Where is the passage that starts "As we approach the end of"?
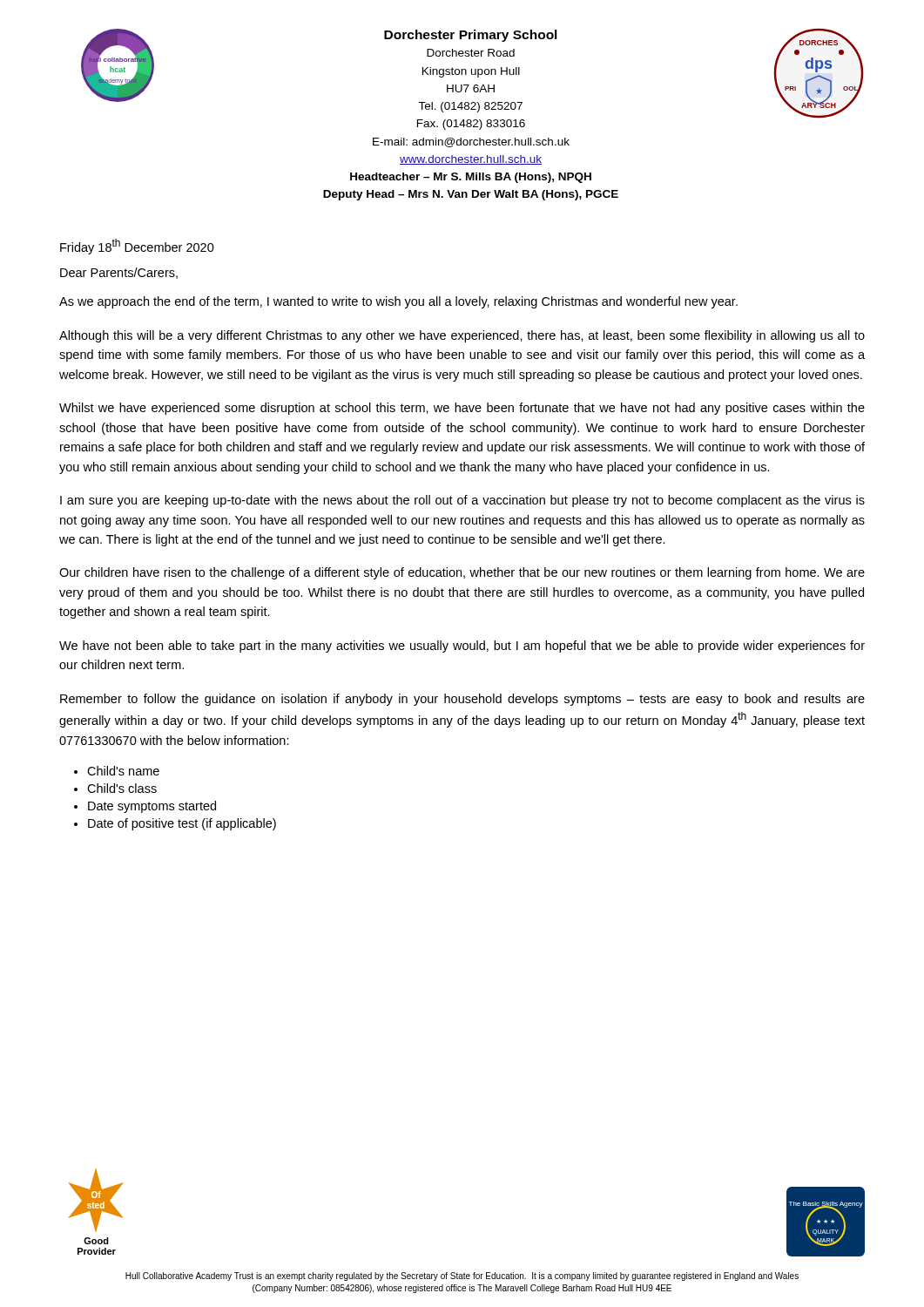Screen dimensions: 1307x924 [x=399, y=302]
